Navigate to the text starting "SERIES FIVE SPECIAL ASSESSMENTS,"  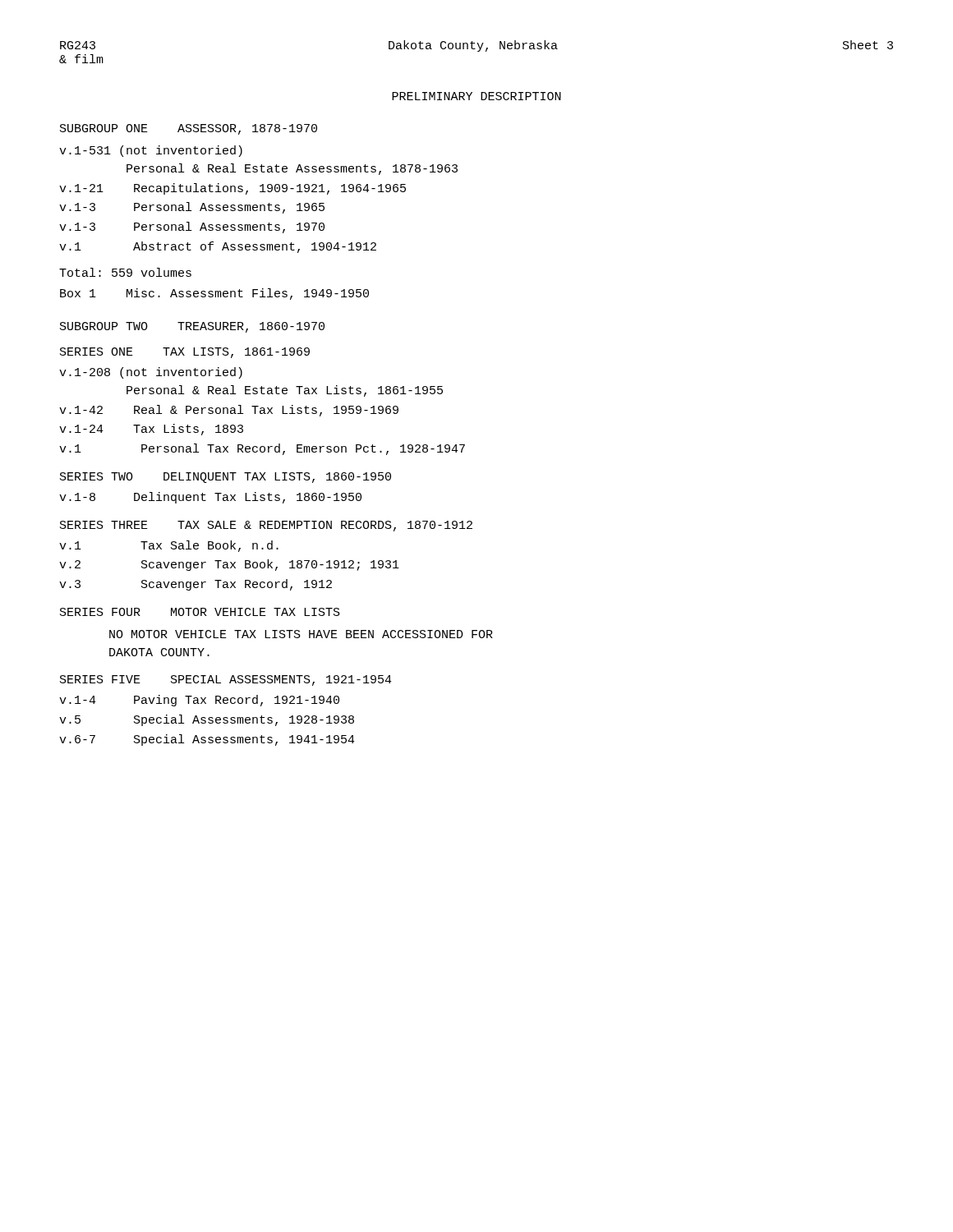click(226, 681)
